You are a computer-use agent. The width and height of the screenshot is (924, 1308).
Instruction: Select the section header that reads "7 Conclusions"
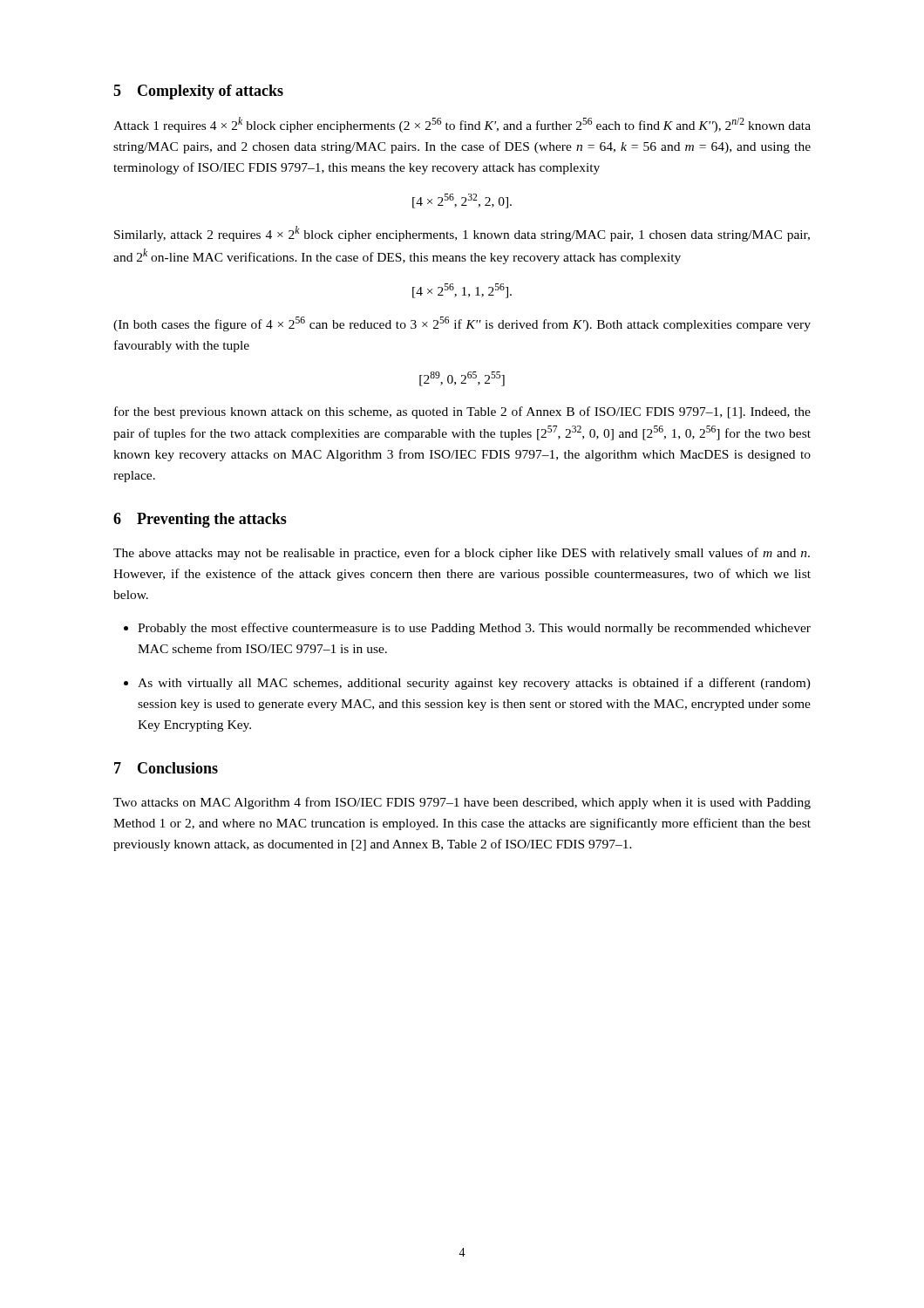point(166,768)
